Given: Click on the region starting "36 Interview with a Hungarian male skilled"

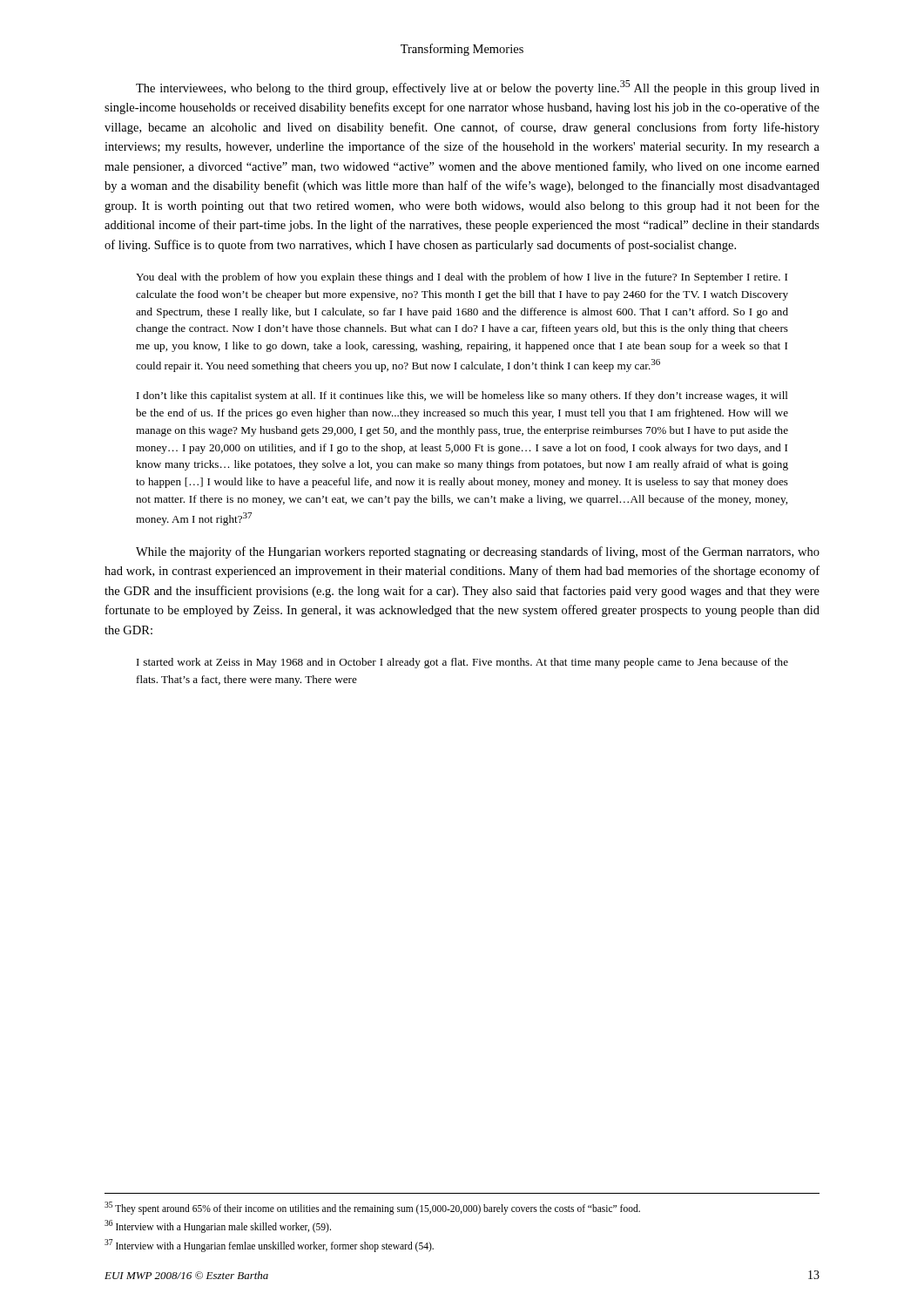Looking at the screenshot, I should [218, 1225].
